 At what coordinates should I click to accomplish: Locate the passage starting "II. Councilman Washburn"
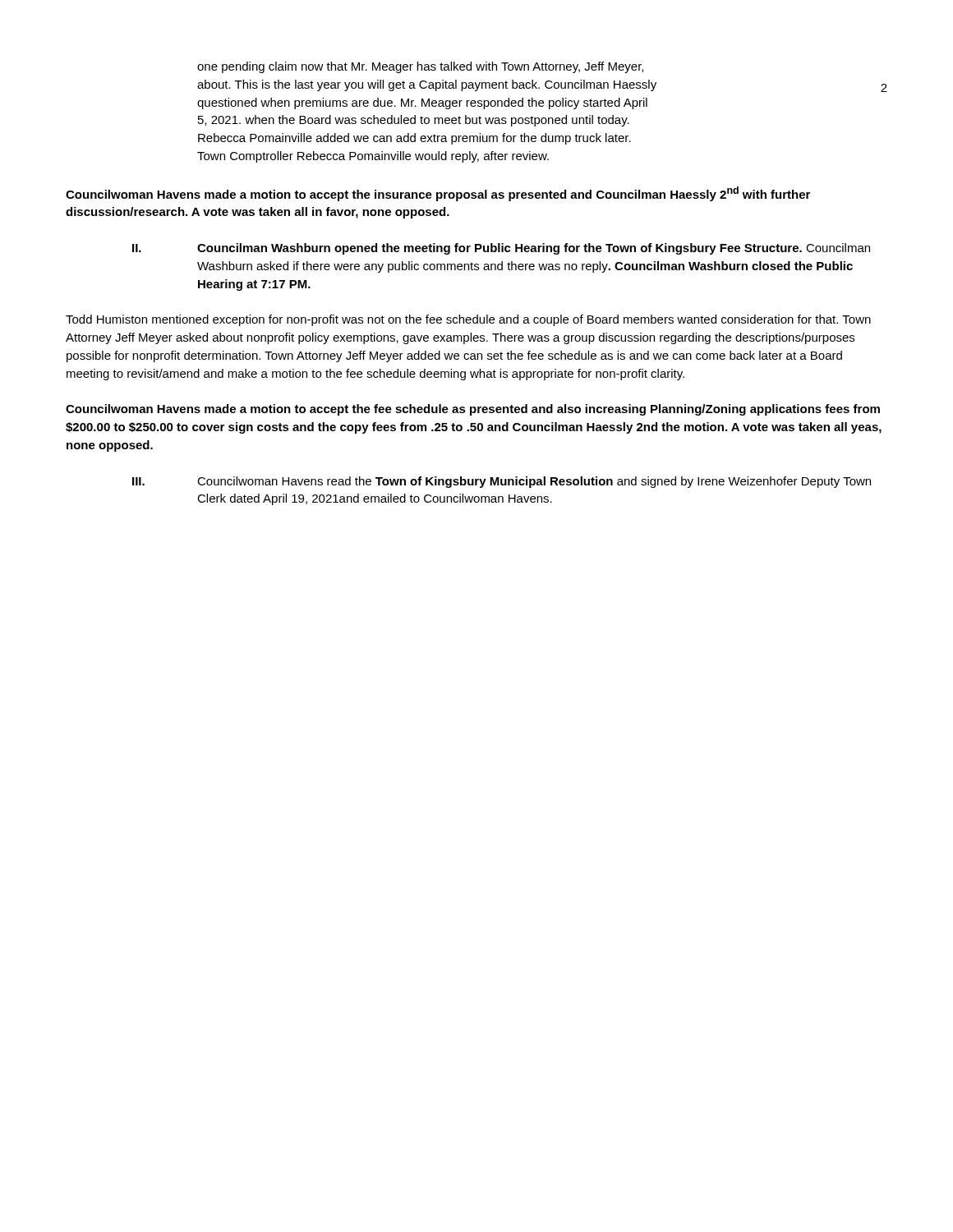501,266
